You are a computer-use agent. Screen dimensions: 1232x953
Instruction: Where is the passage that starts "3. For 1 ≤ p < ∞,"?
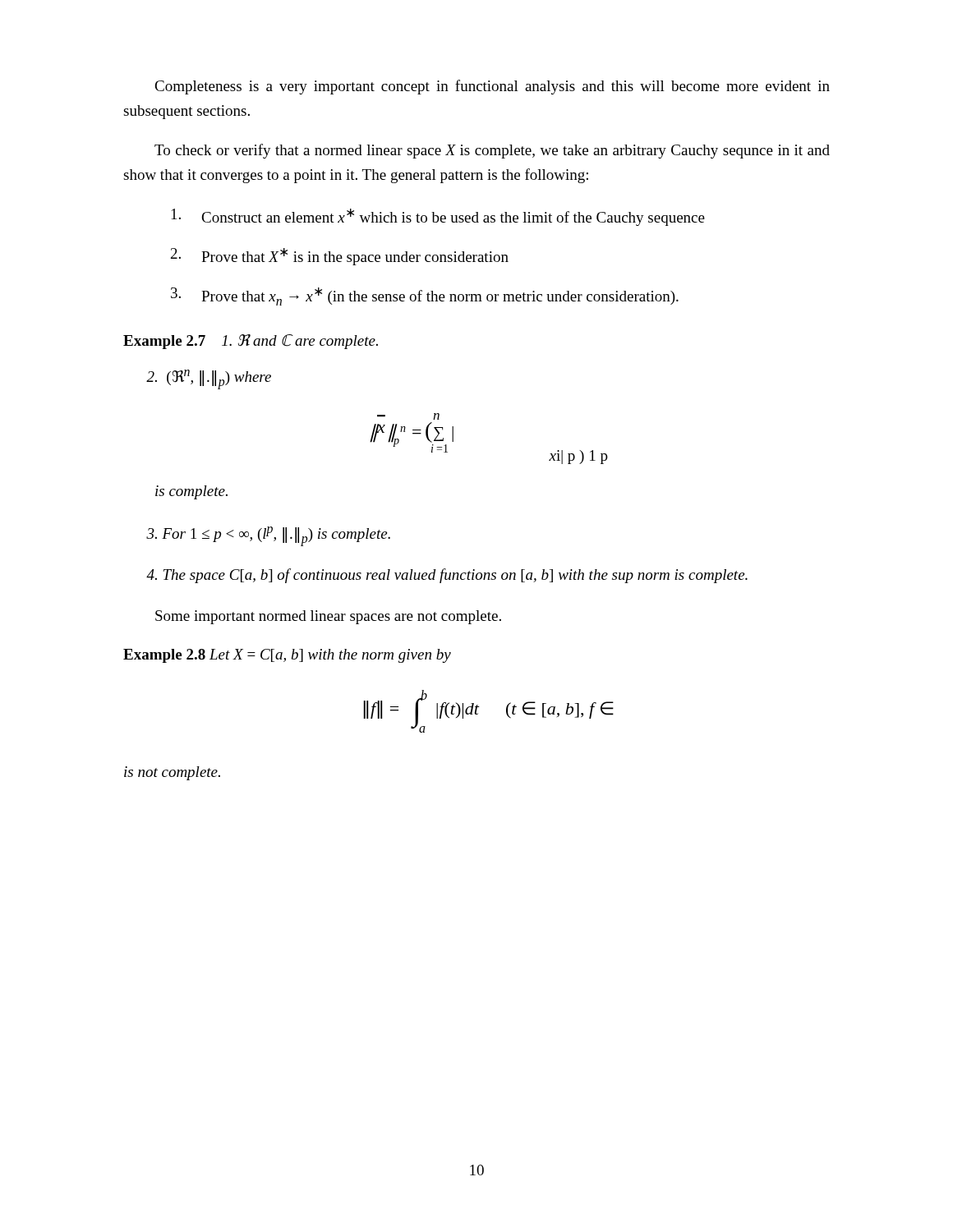[x=269, y=533]
